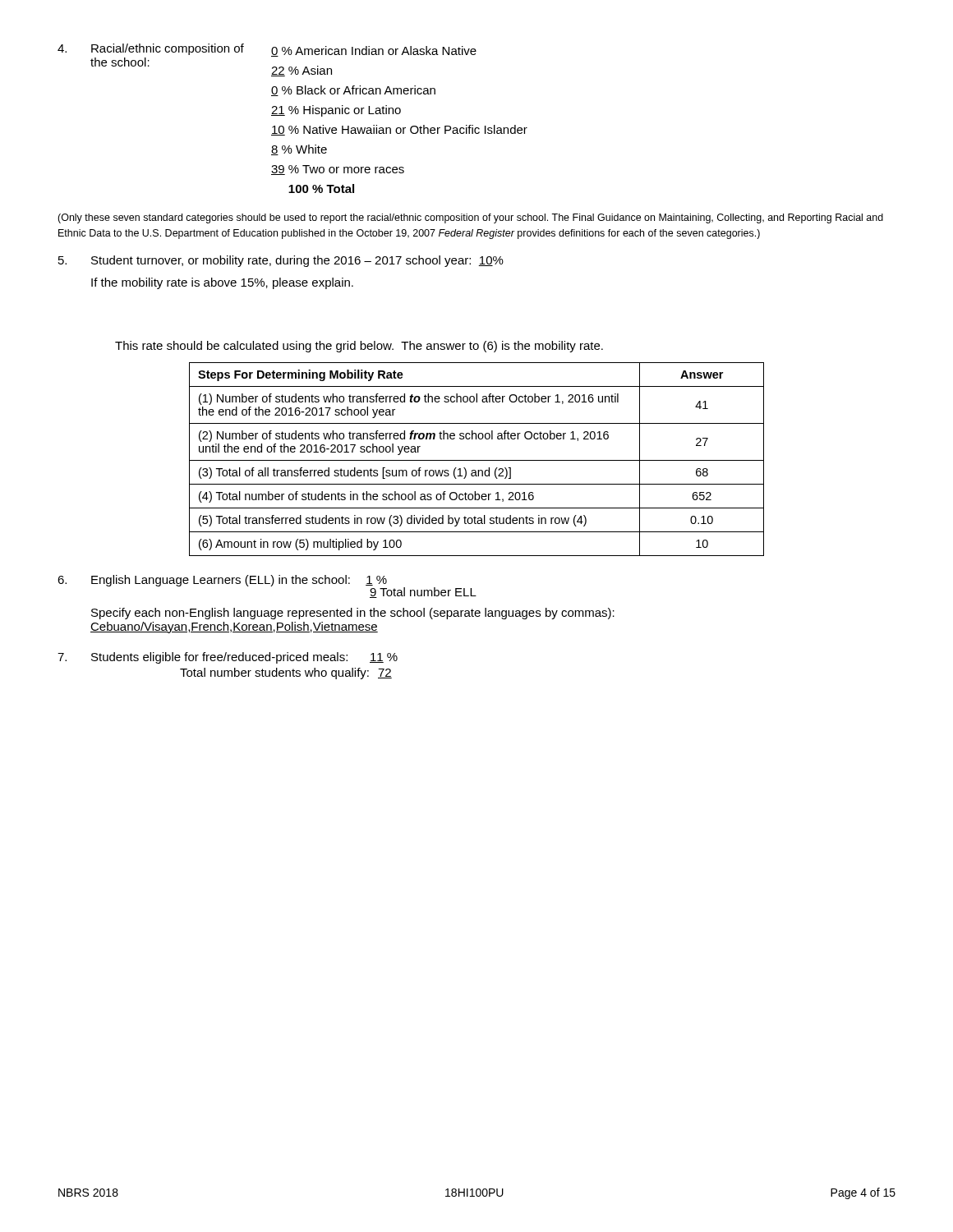Locate the text starting "4. Racial/ethnic composition ofthe school: 0"

pyautogui.click(x=292, y=120)
